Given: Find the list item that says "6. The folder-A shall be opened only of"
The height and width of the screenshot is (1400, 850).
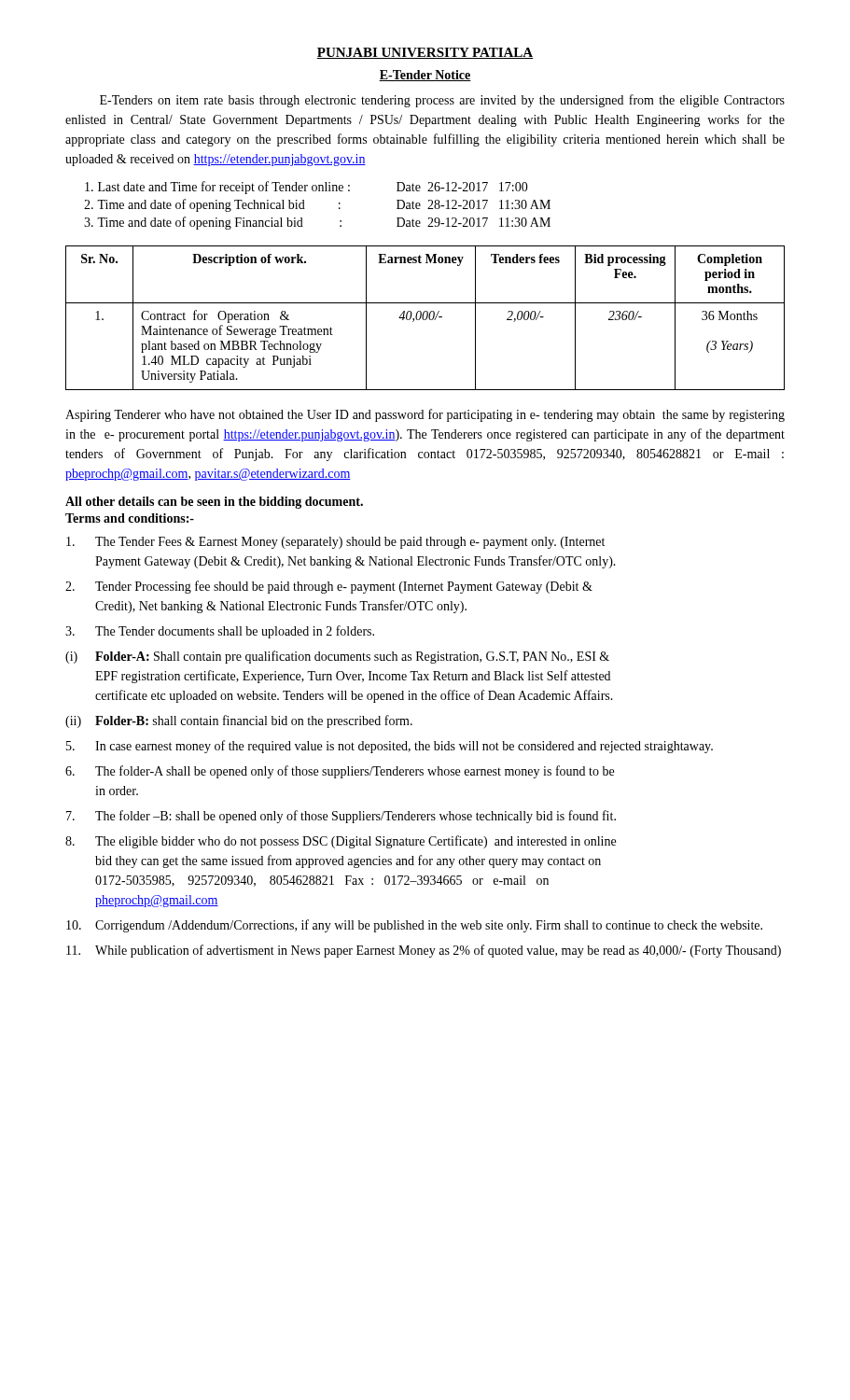Looking at the screenshot, I should pos(425,781).
